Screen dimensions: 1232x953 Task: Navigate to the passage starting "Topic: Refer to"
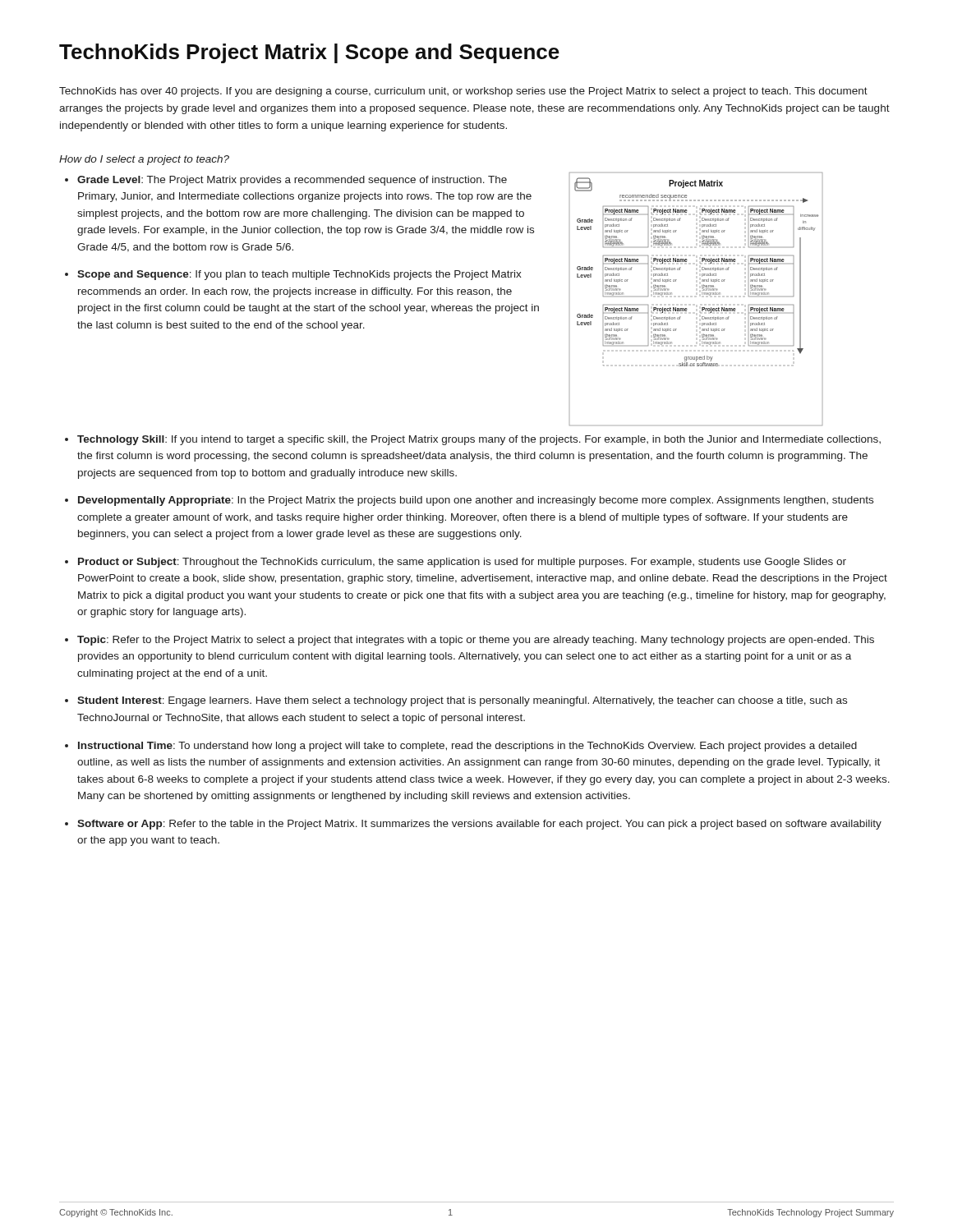476,656
